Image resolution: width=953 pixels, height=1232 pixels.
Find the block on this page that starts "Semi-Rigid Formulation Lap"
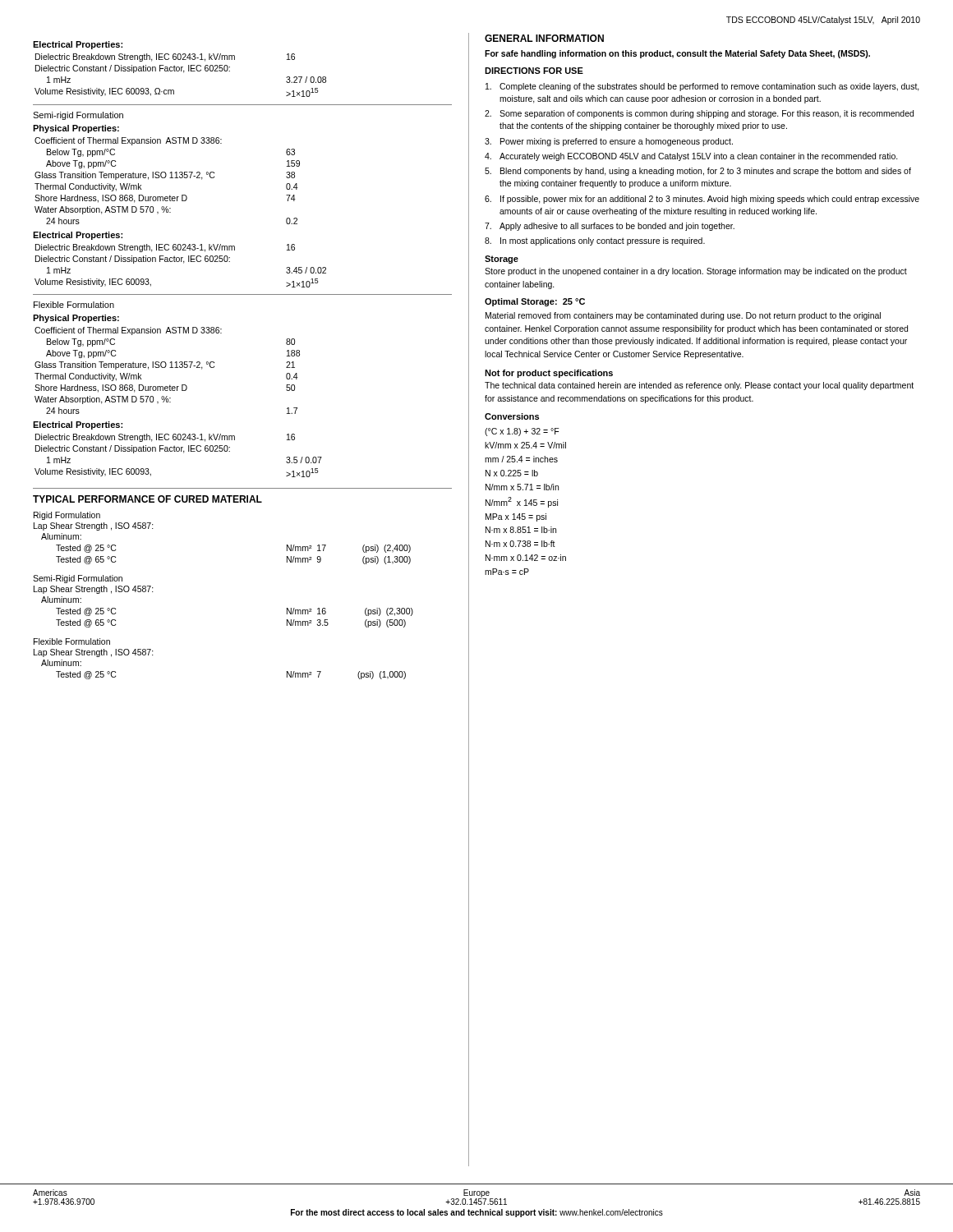(78, 579)
